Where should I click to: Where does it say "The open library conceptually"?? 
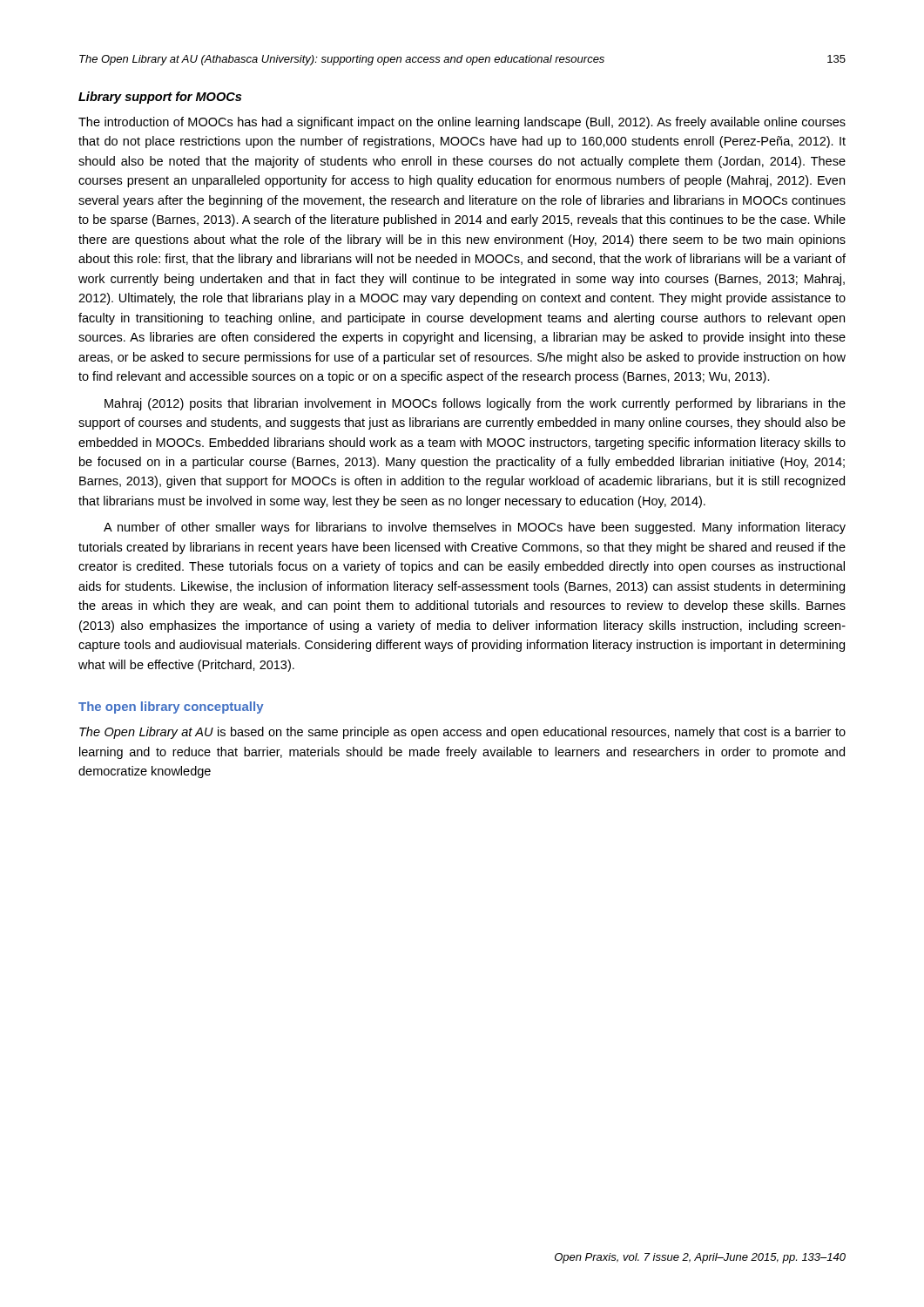[171, 706]
